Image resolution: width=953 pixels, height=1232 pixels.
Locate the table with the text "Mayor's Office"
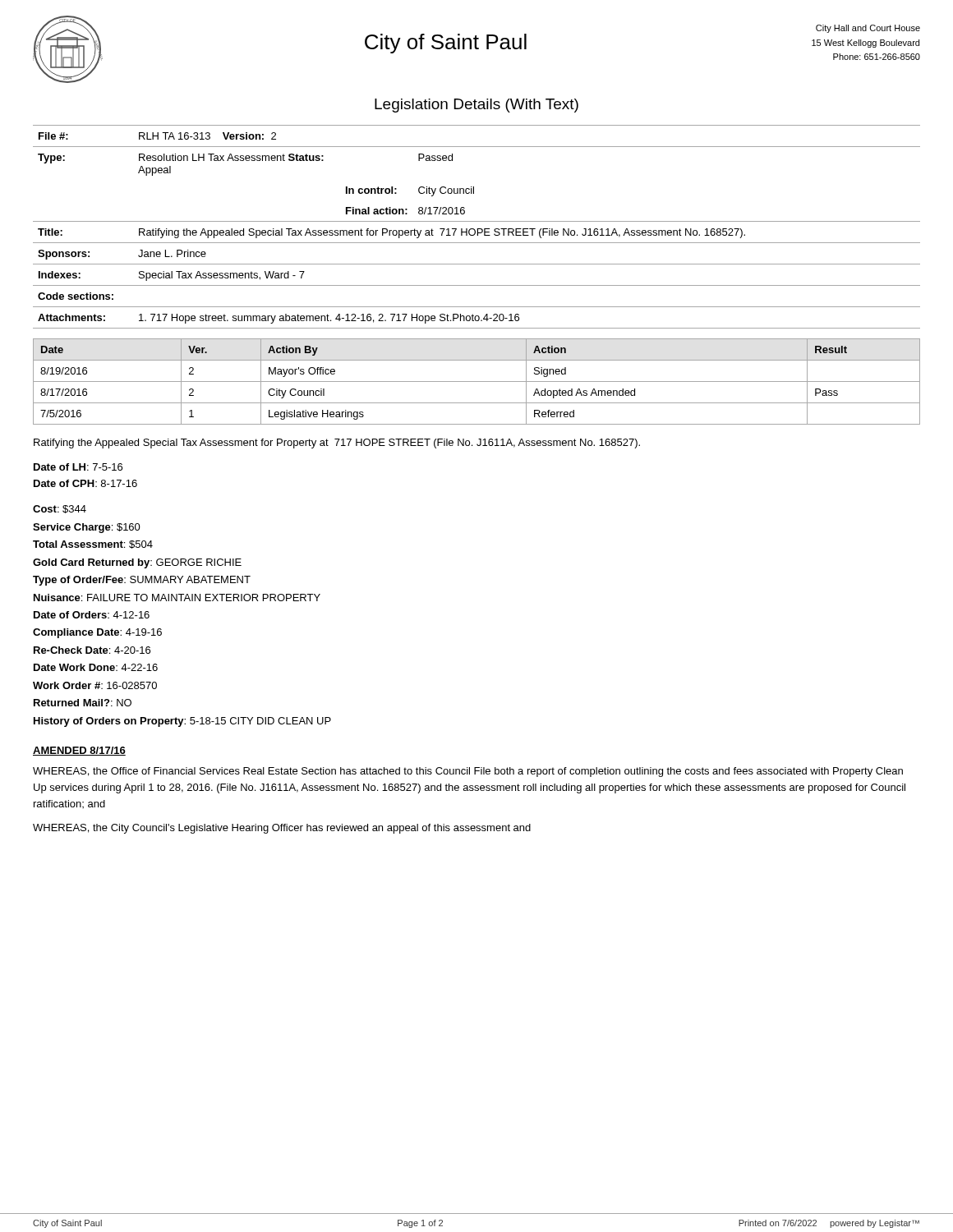coord(476,382)
